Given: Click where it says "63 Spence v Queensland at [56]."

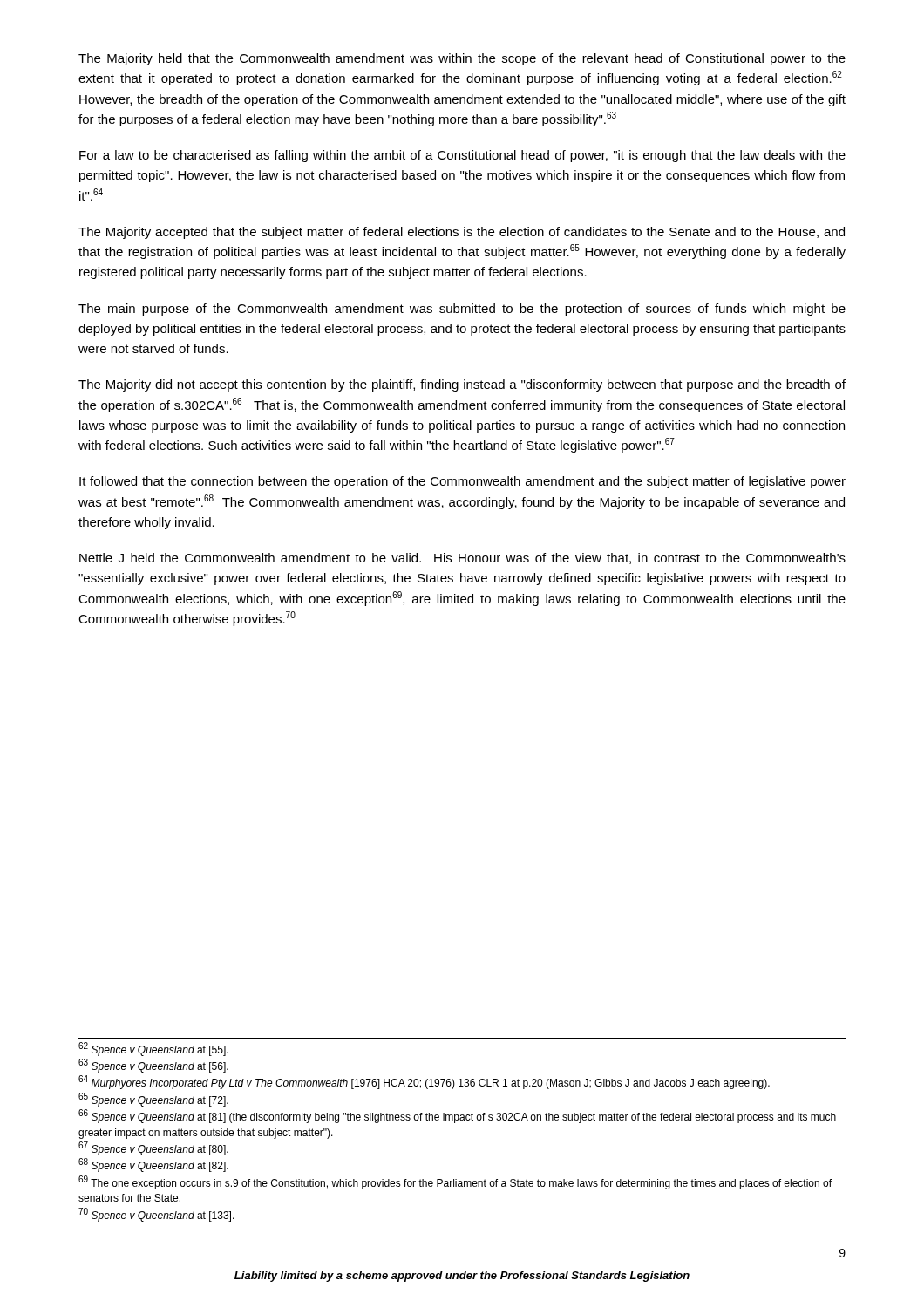Looking at the screenshot, I should click(x=154, y=1066).
